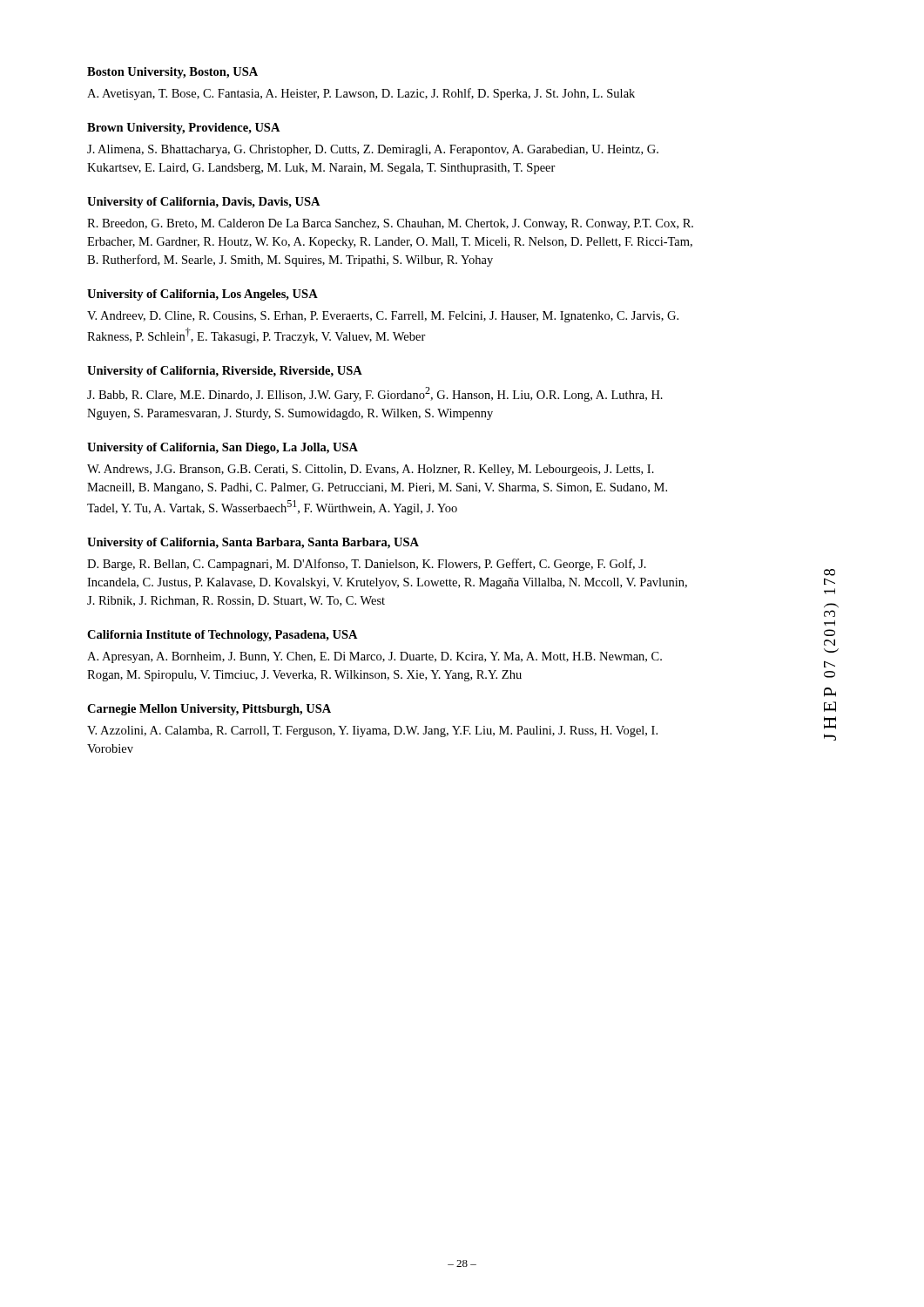Find "California Institute of Technology, Pasadena, USA" on this page
Screen dimensions: 1307x924
(222, 634)
